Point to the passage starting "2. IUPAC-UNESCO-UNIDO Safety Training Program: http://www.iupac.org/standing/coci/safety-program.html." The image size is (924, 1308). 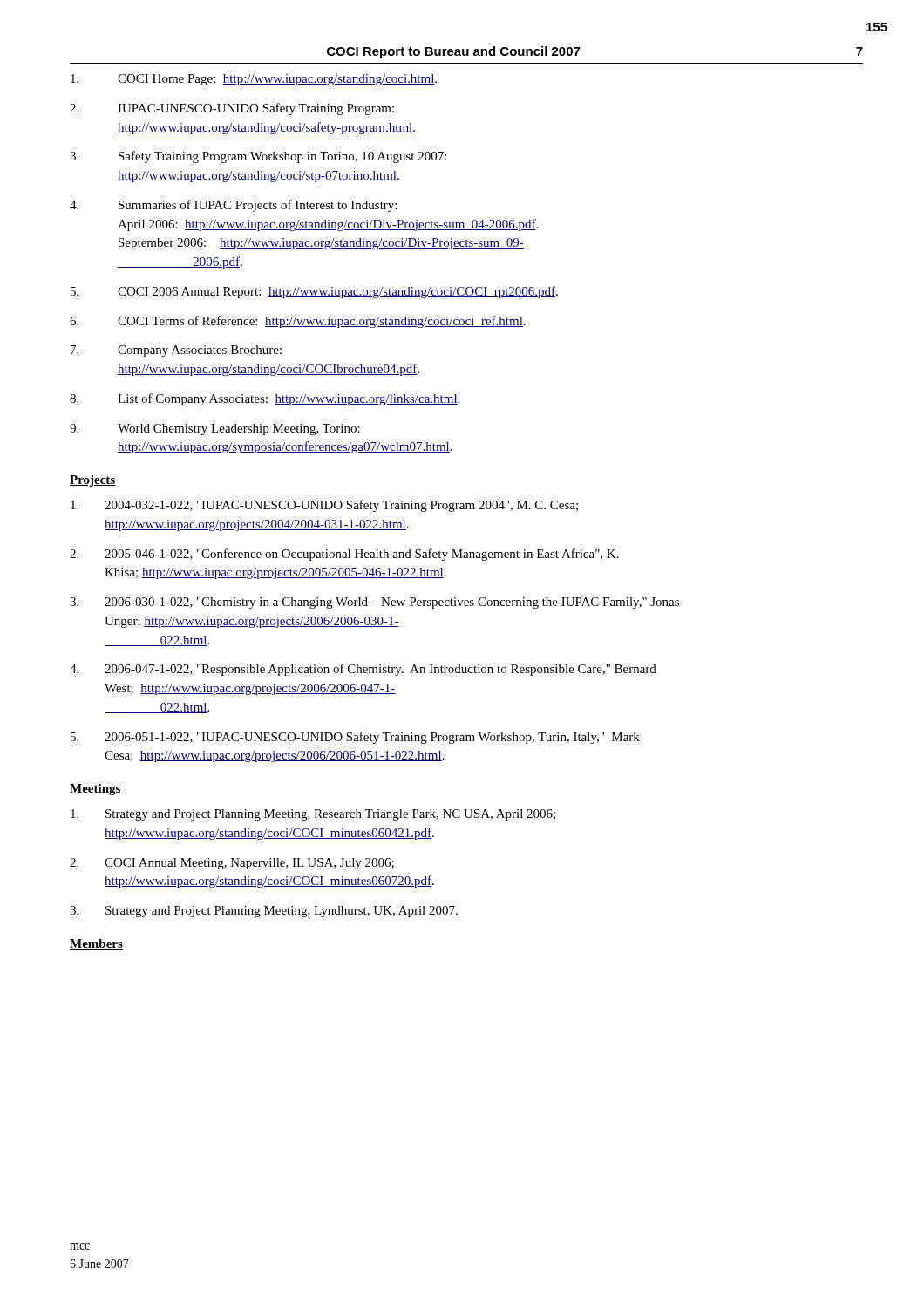[232, 109]
